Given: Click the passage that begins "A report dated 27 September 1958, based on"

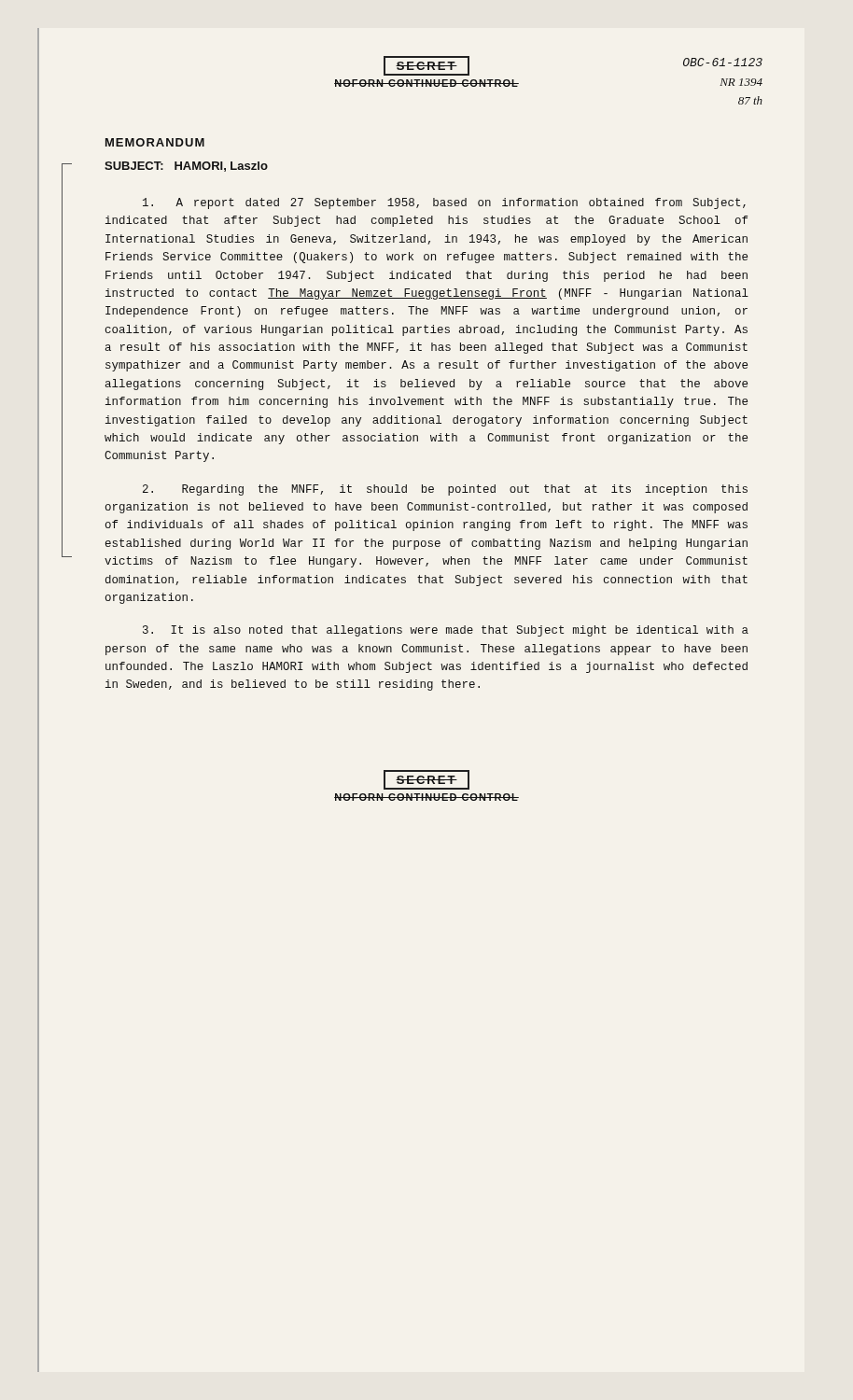Looking at the screenshot, I should (x=426, y=445).
